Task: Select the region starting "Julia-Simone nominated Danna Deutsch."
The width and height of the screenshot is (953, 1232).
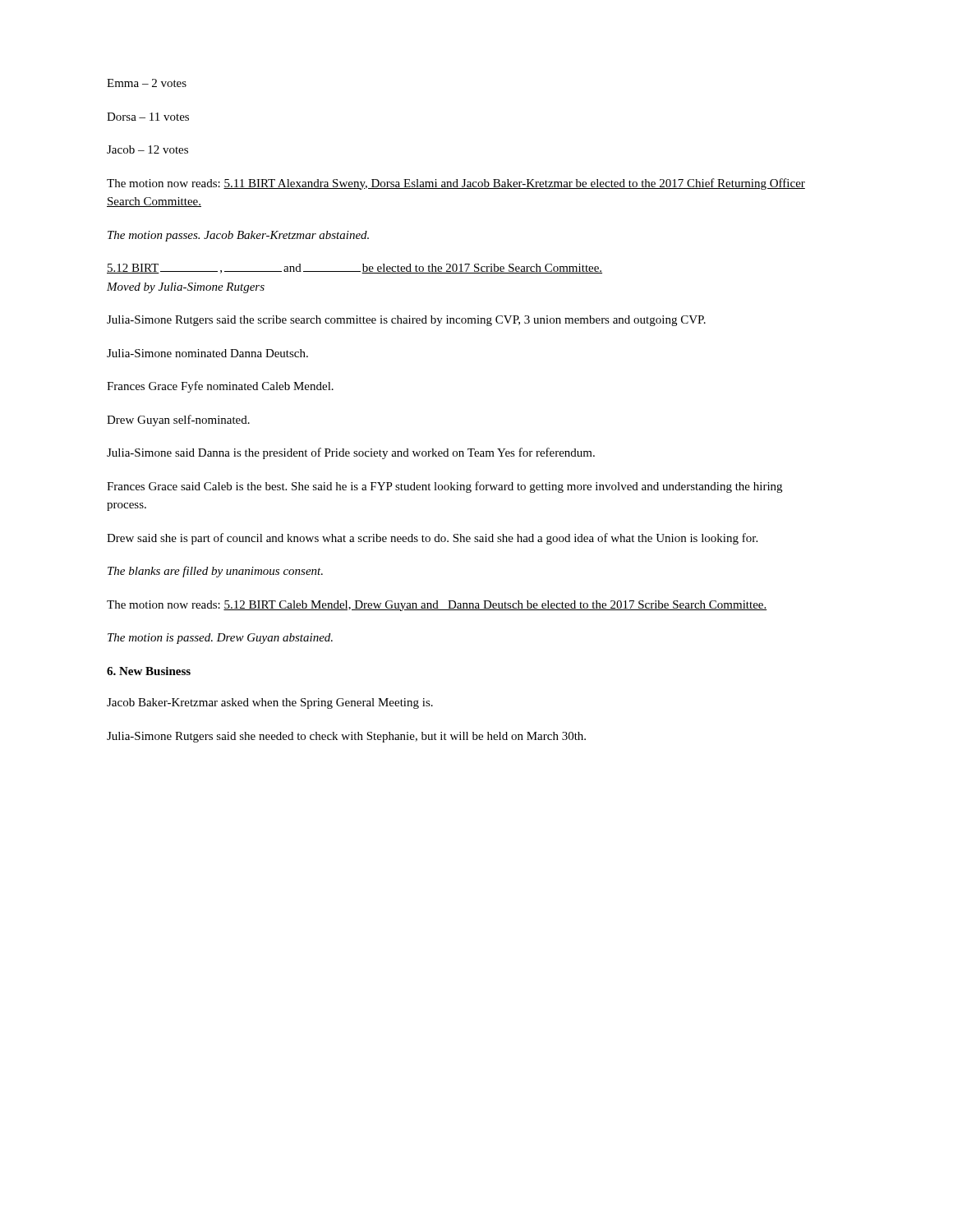Action: point(207,353)
